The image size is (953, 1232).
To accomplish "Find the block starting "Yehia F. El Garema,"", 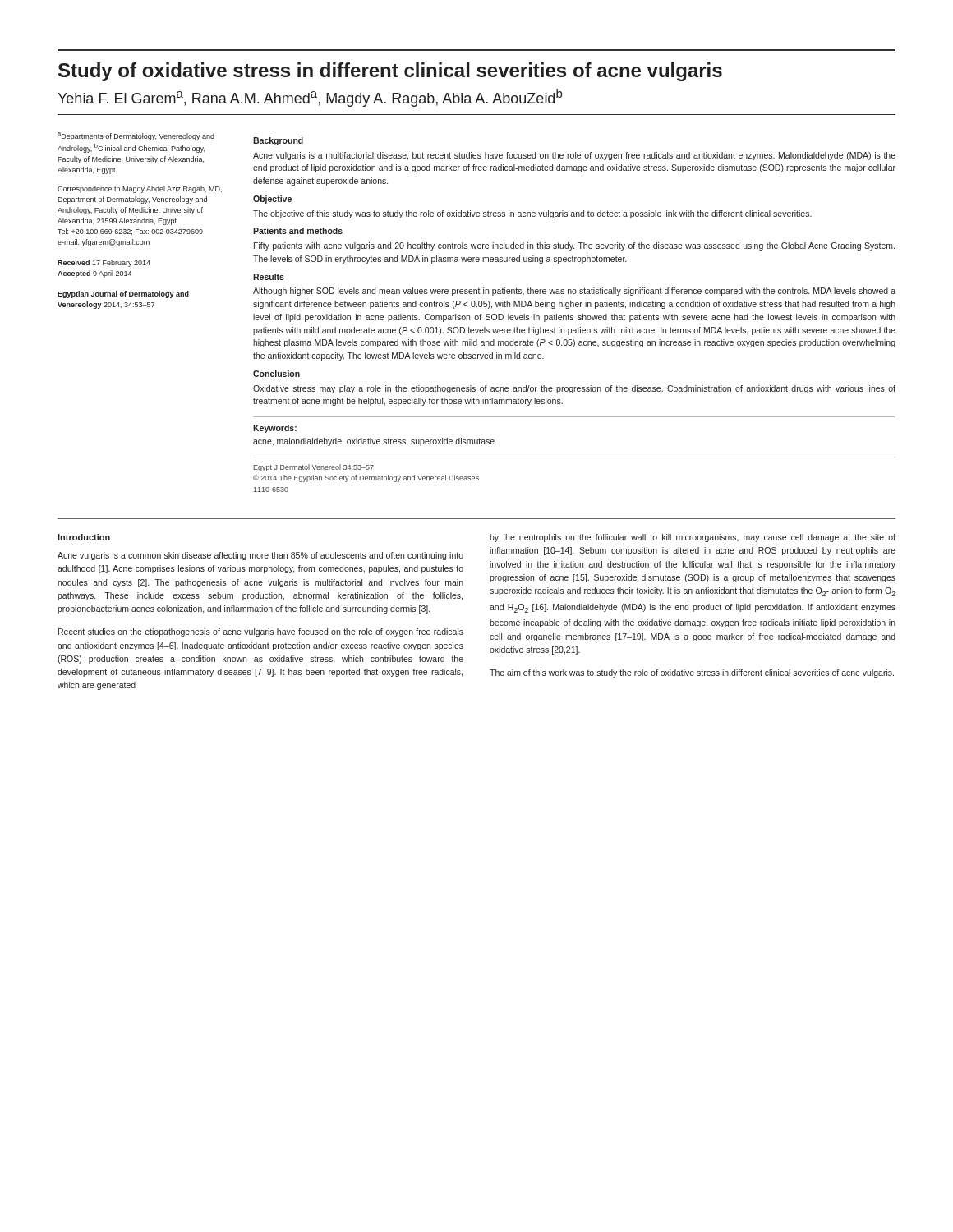I will pos(310,96).
